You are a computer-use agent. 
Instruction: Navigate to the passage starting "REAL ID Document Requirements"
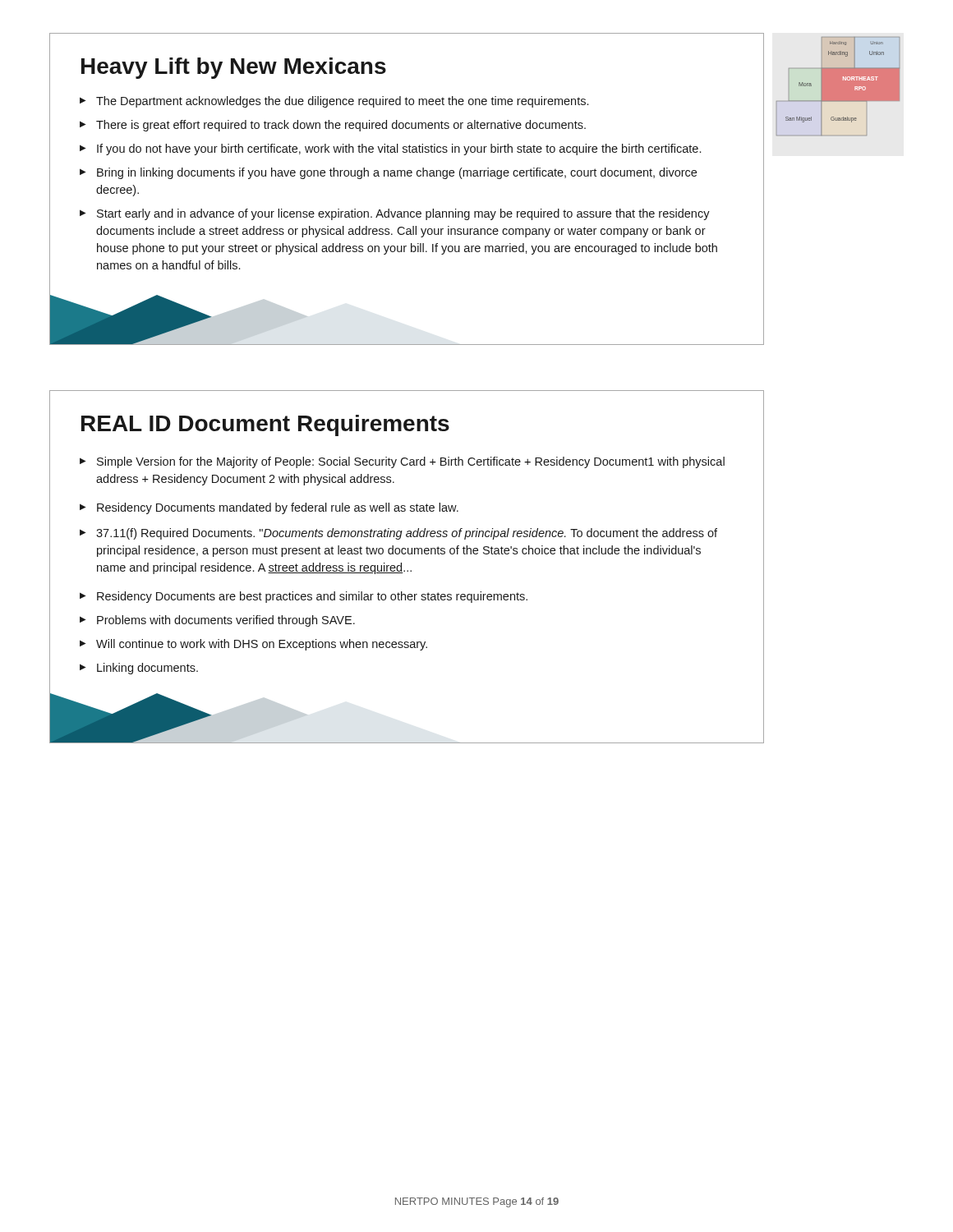click(x=265, y=423)
